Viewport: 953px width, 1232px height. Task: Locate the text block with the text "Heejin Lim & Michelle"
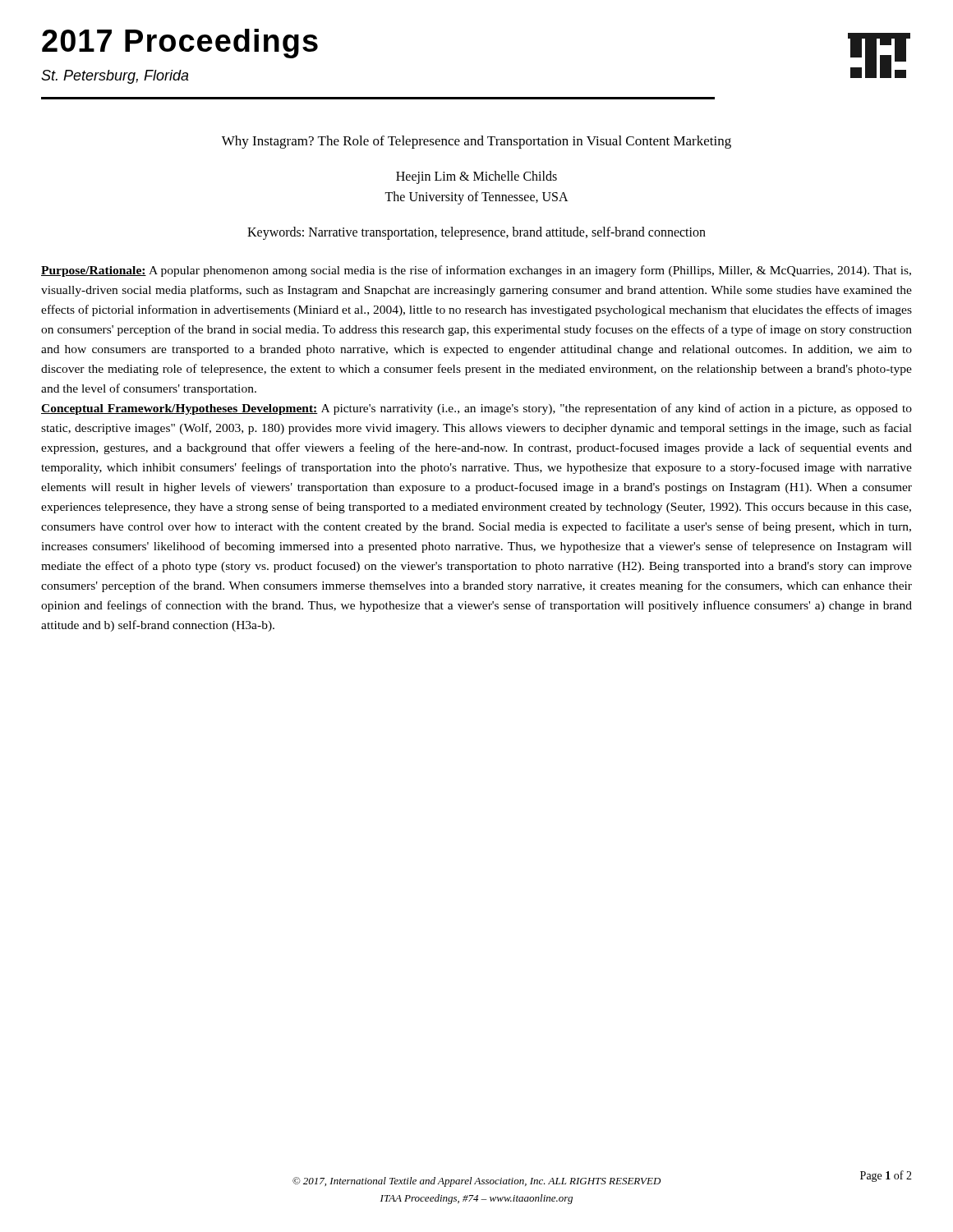coord(476,187)
